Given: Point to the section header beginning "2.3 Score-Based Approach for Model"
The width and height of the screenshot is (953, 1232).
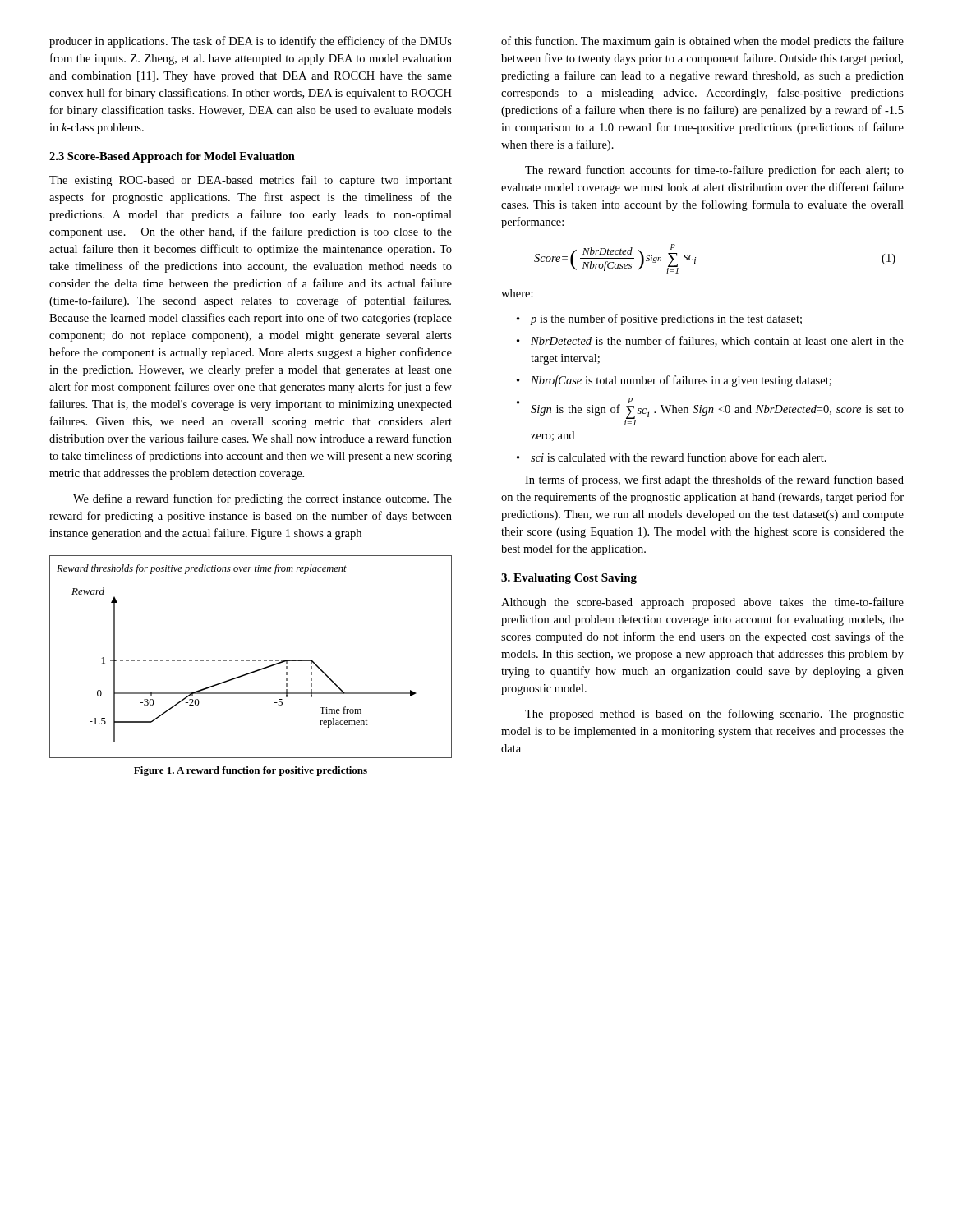Looking at the screenshot, I should coord(251,157).
